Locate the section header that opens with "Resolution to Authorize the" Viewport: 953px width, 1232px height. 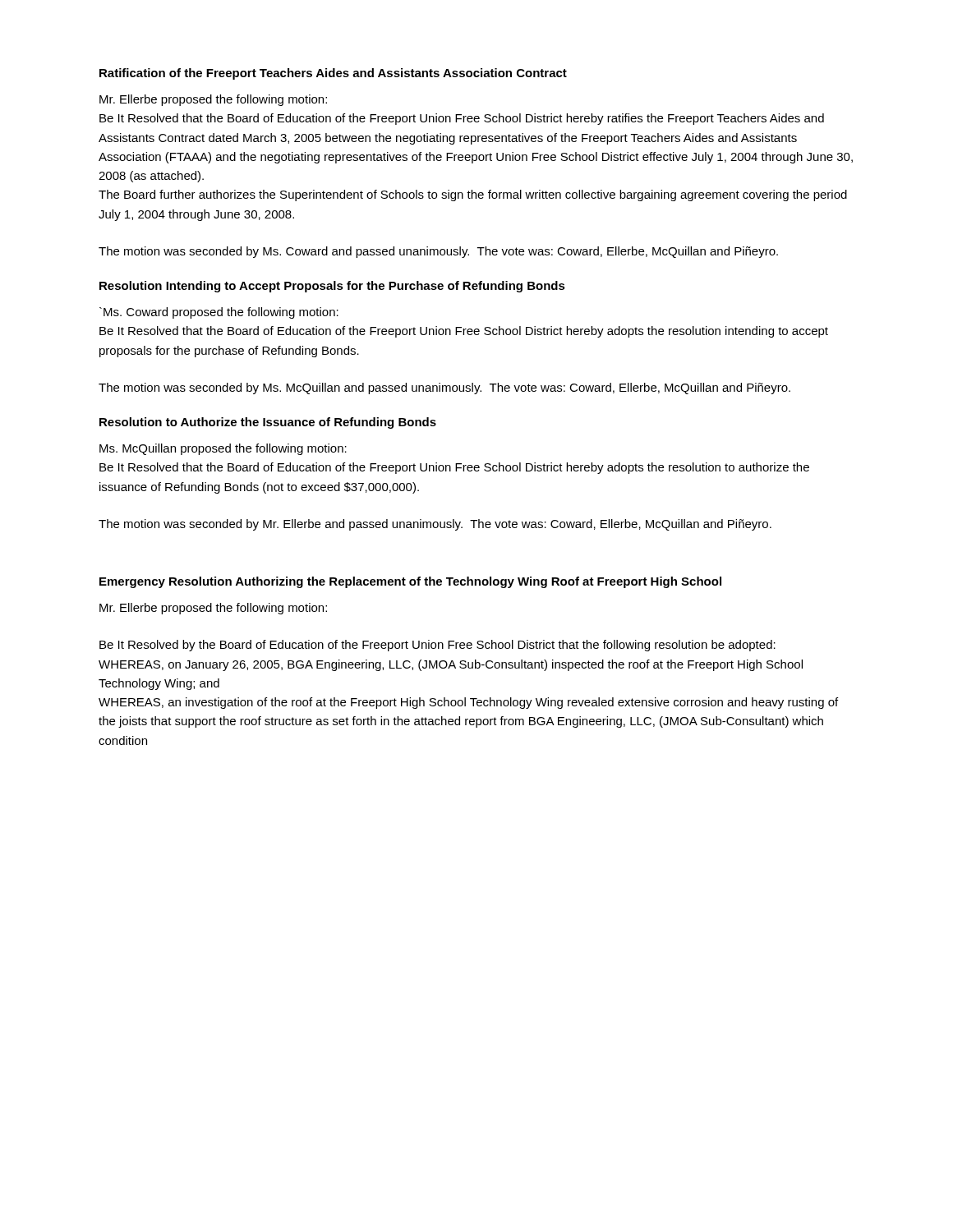click(267, 422)
